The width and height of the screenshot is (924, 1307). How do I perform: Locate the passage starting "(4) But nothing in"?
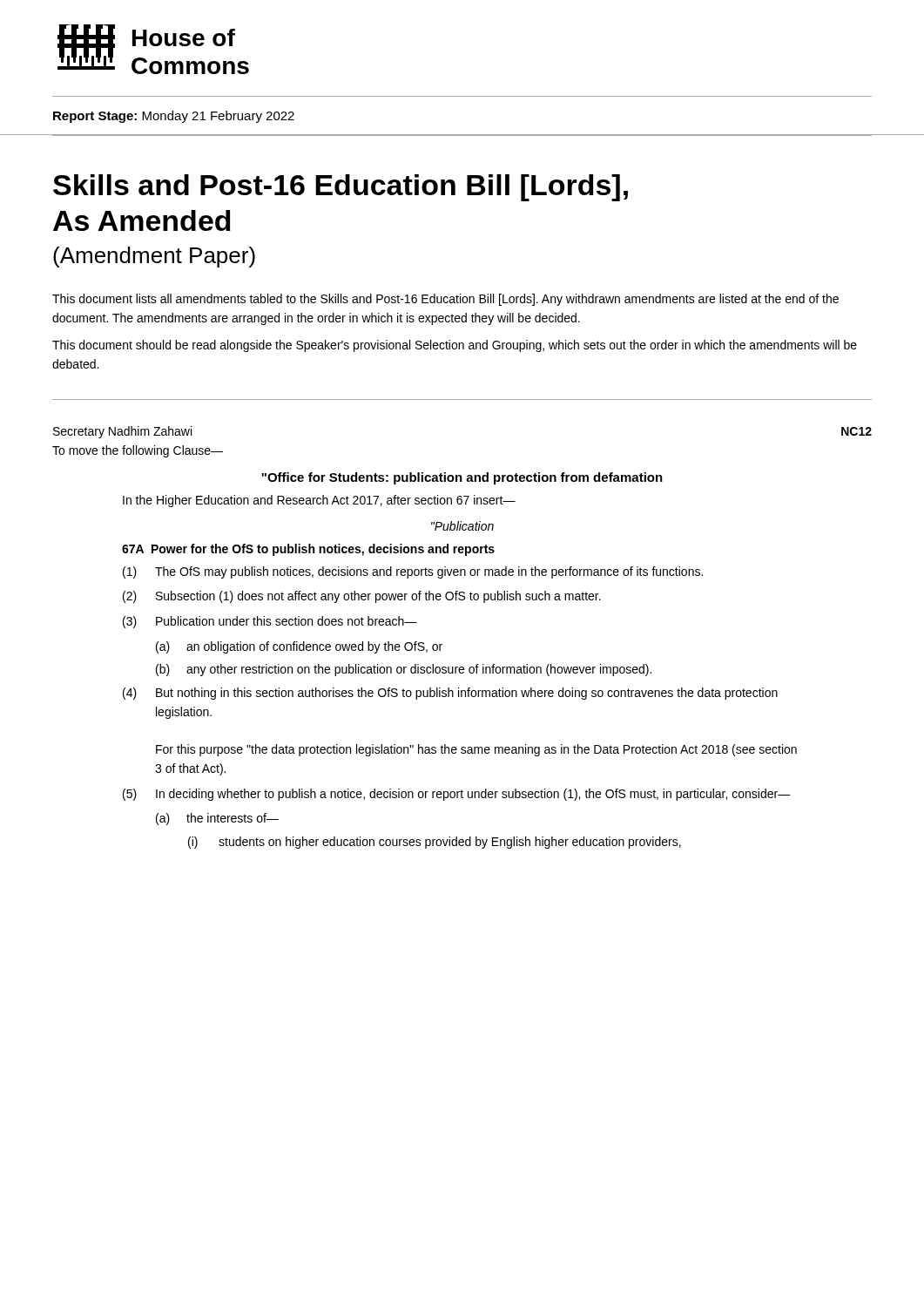click(x=450, y=694)
